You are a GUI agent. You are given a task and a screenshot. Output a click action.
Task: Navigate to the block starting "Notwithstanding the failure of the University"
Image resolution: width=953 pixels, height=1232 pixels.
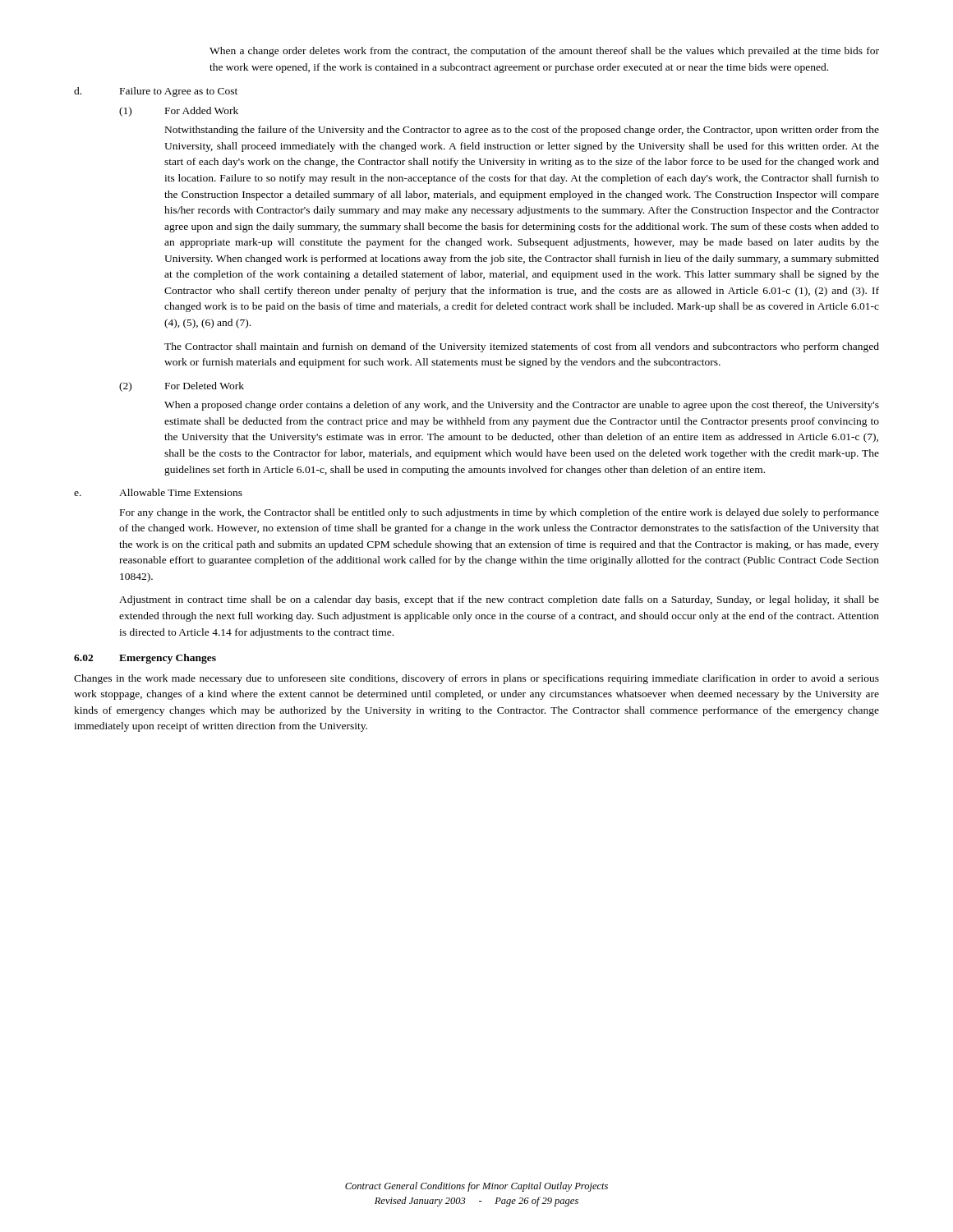coord(522,226)
